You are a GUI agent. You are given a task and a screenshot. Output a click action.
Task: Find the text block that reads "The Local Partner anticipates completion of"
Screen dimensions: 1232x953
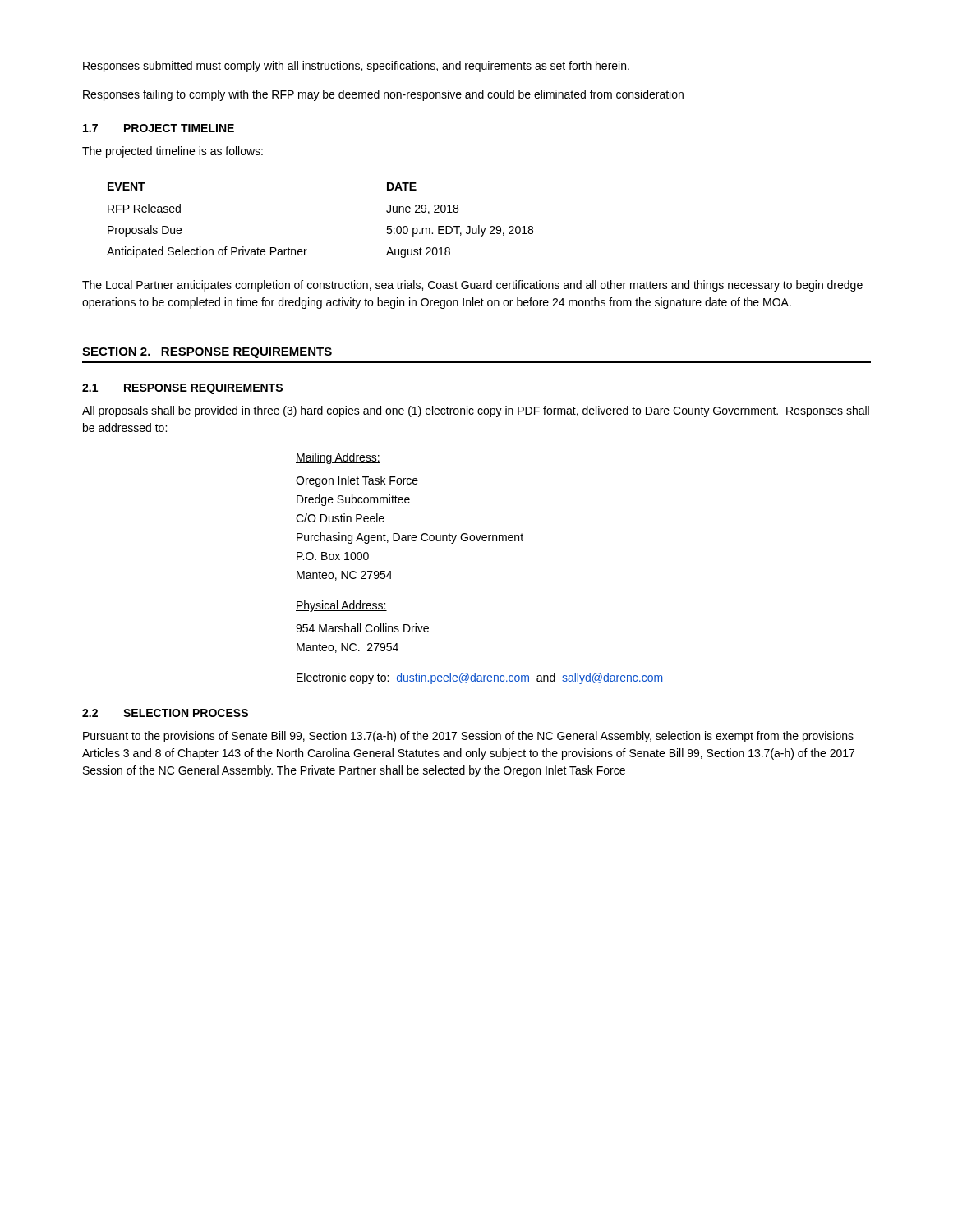click(x=472, y=294)
